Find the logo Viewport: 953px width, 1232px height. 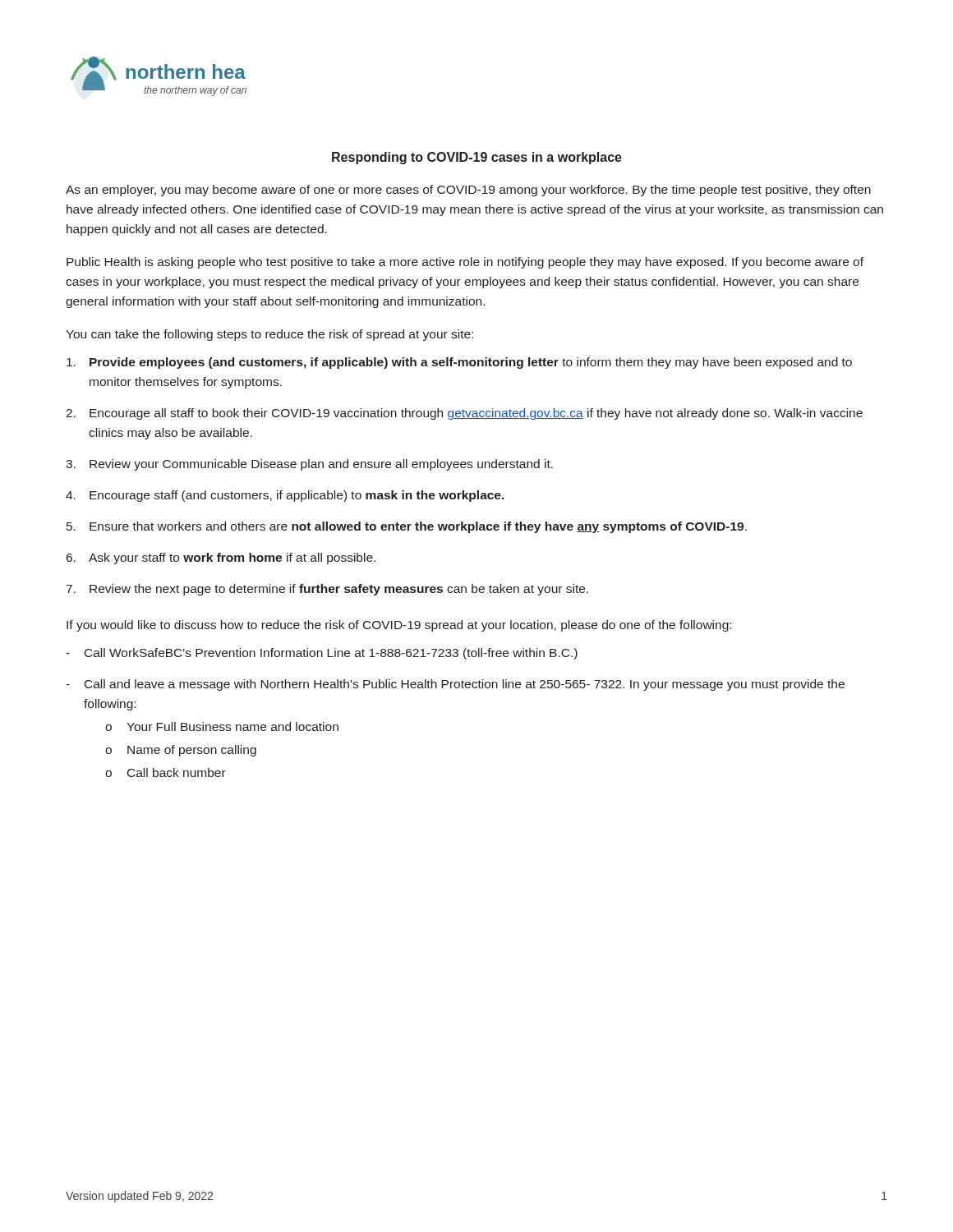[x=476, y=80]
